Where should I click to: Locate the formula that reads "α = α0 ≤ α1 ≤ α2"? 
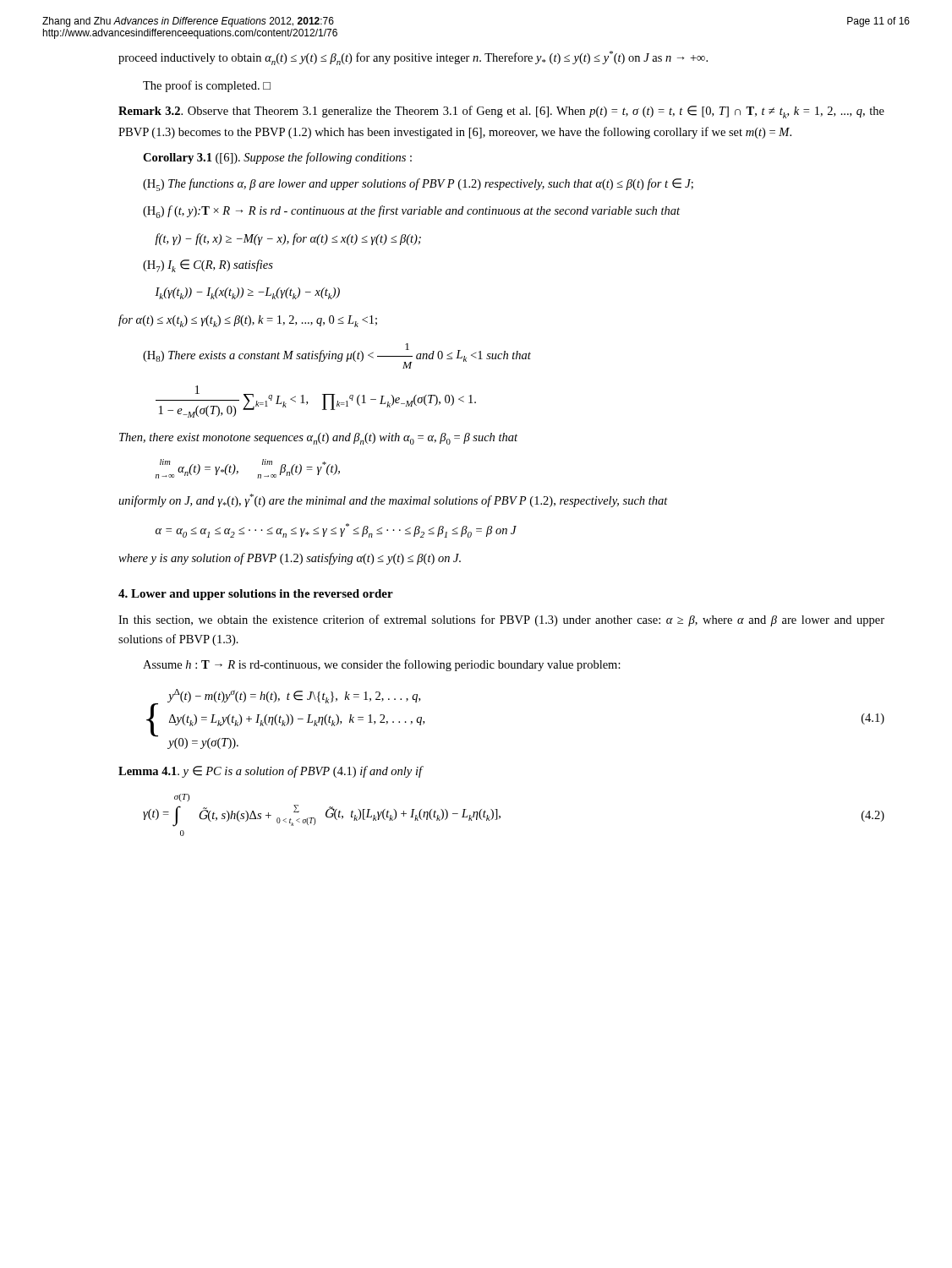[x=520, y=530]
